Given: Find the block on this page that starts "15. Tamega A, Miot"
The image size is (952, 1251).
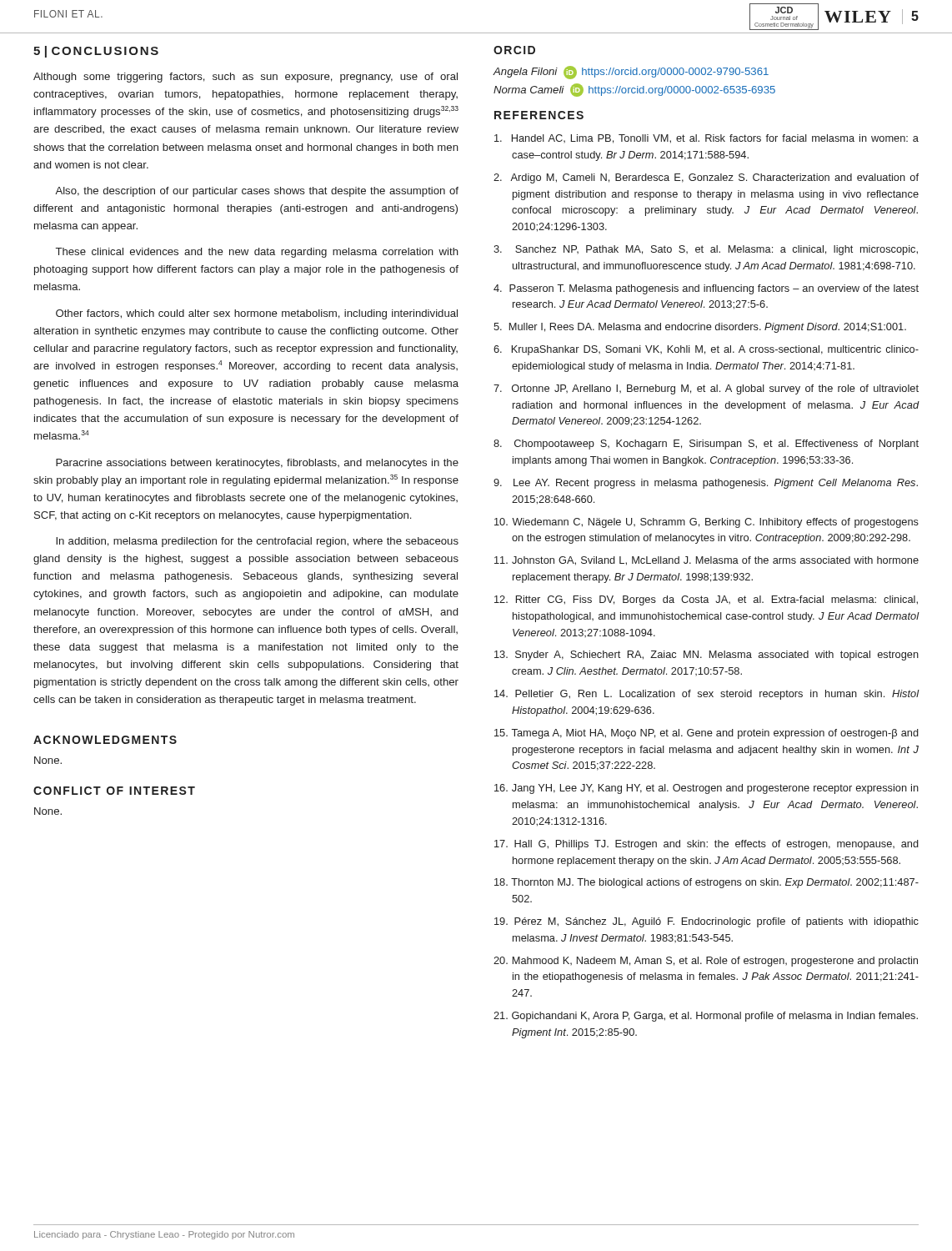Looking at the screenshot, I should coord(706,749).
